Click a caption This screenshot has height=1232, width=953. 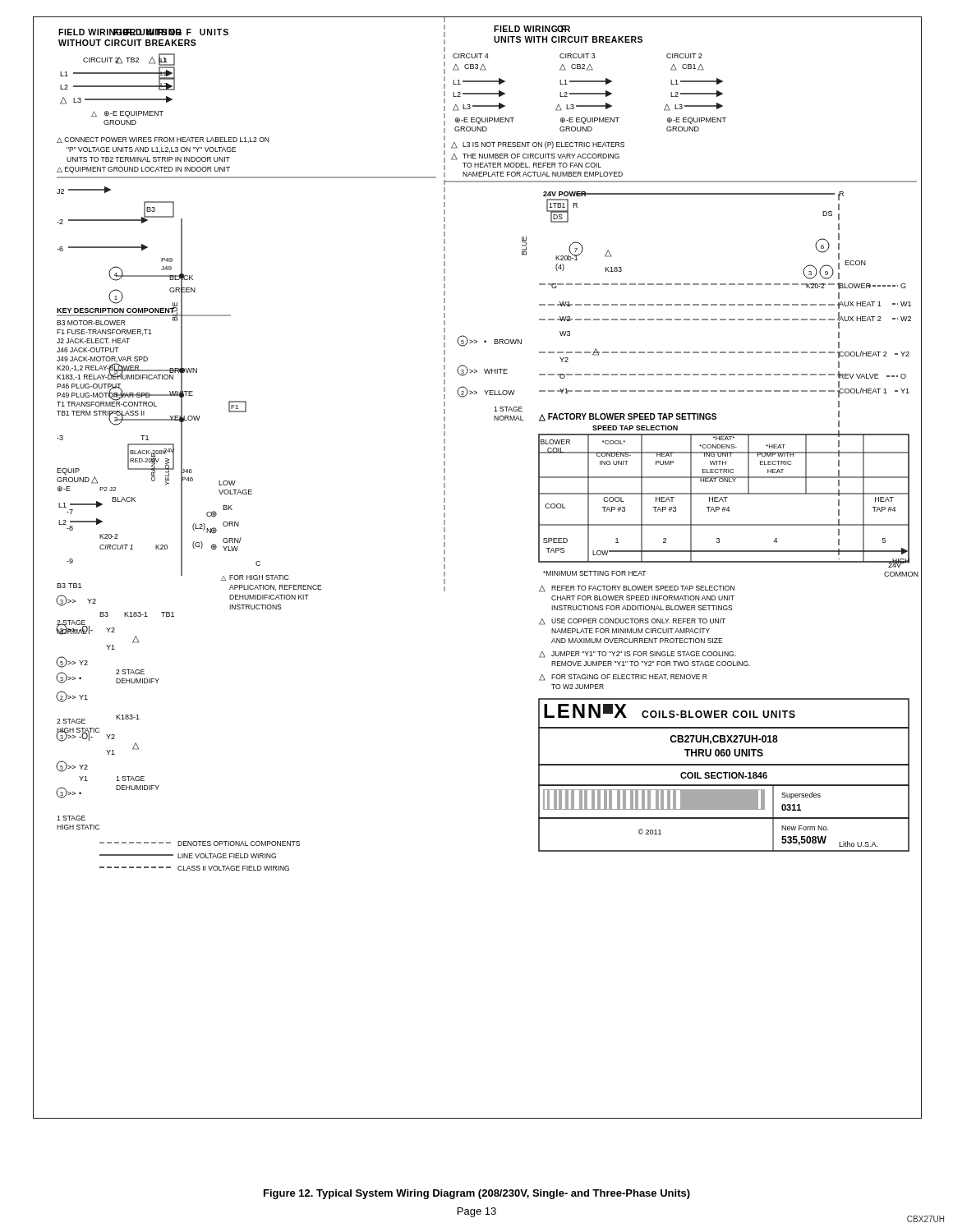pyautogui.click(x=476, y=1193)
